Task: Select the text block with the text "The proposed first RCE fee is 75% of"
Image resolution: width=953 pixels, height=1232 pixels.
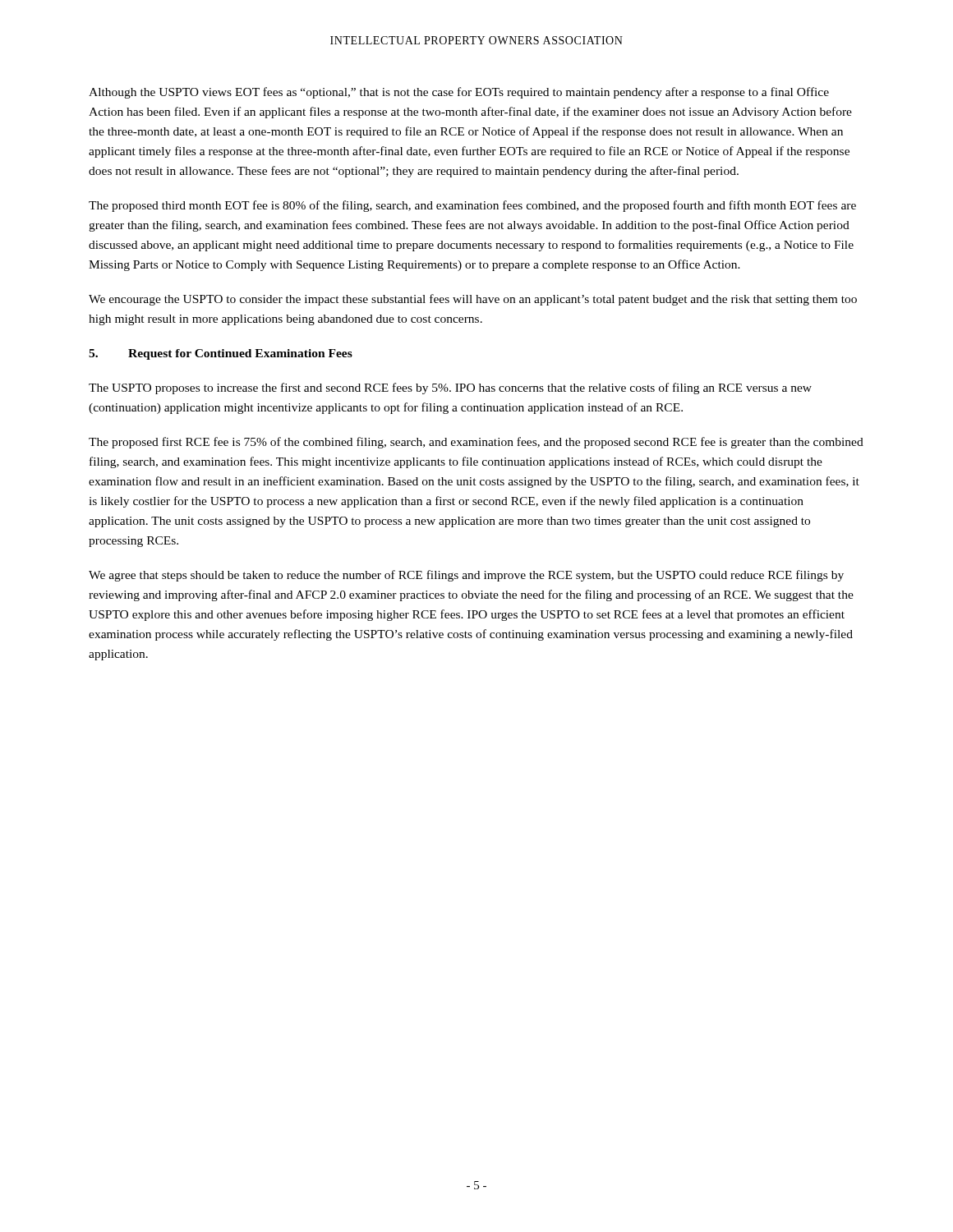Action: click(476, 491)
